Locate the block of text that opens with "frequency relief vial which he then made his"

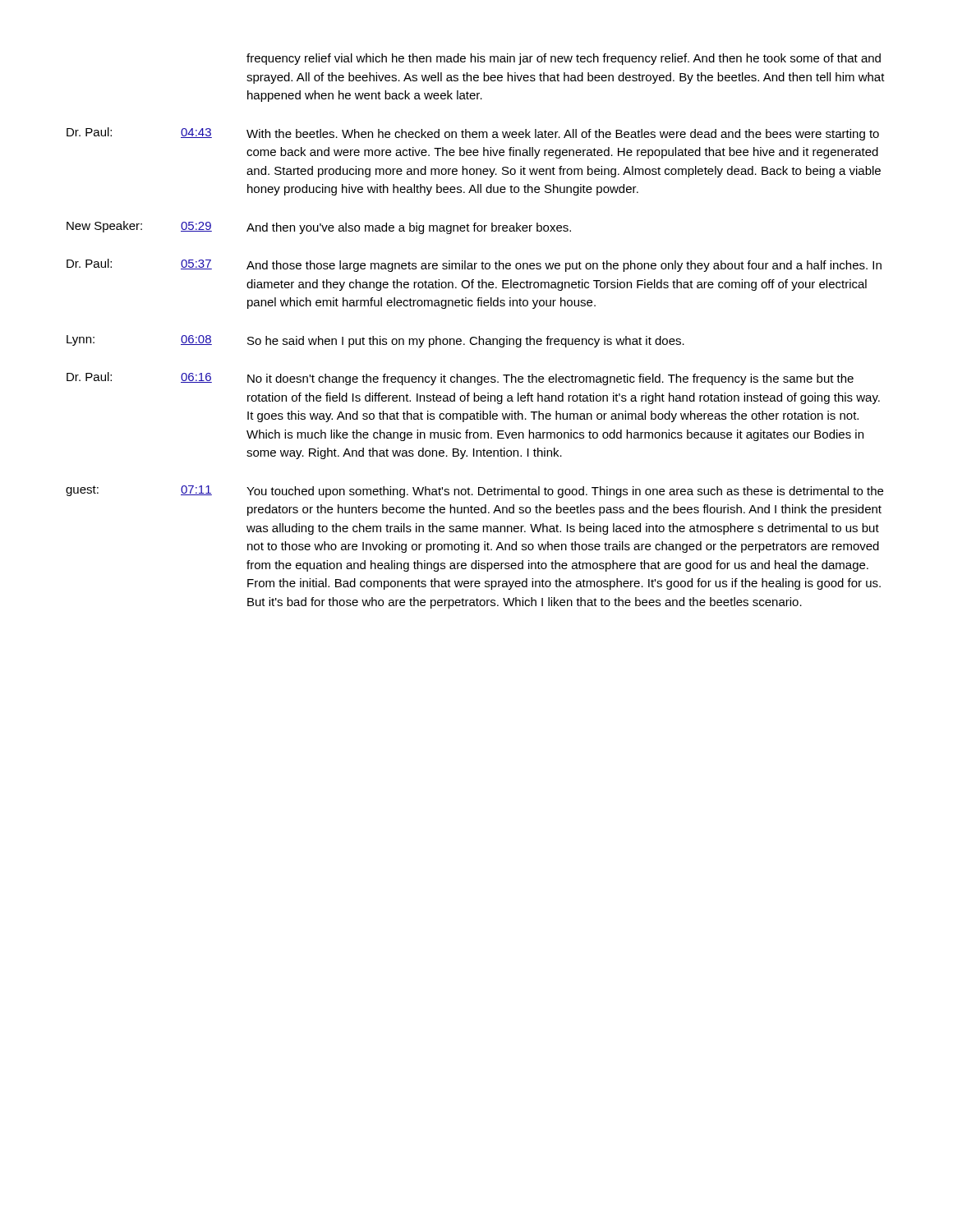tap(567, 77)
